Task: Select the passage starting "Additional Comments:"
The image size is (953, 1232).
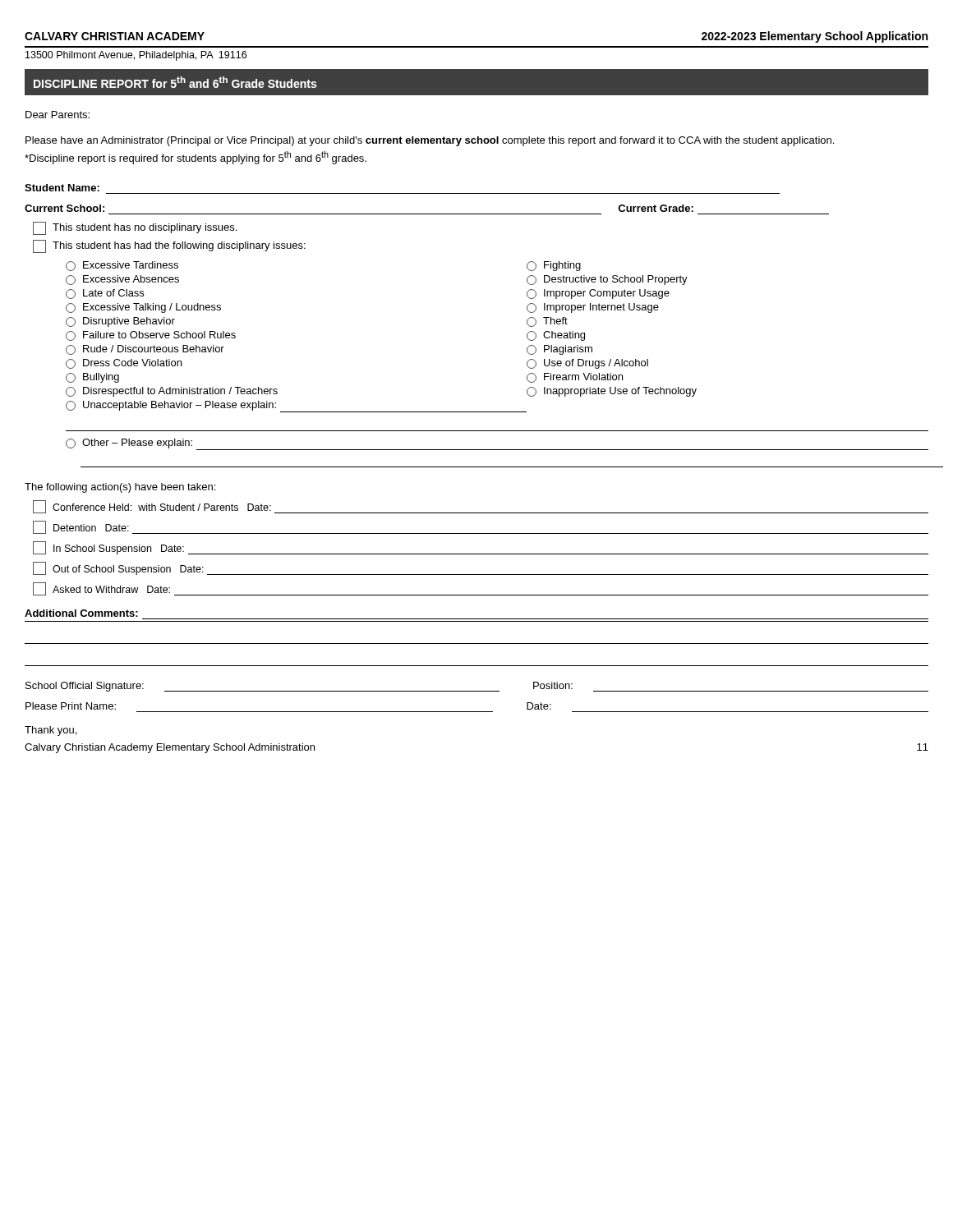Action: [x=476, y=612]
